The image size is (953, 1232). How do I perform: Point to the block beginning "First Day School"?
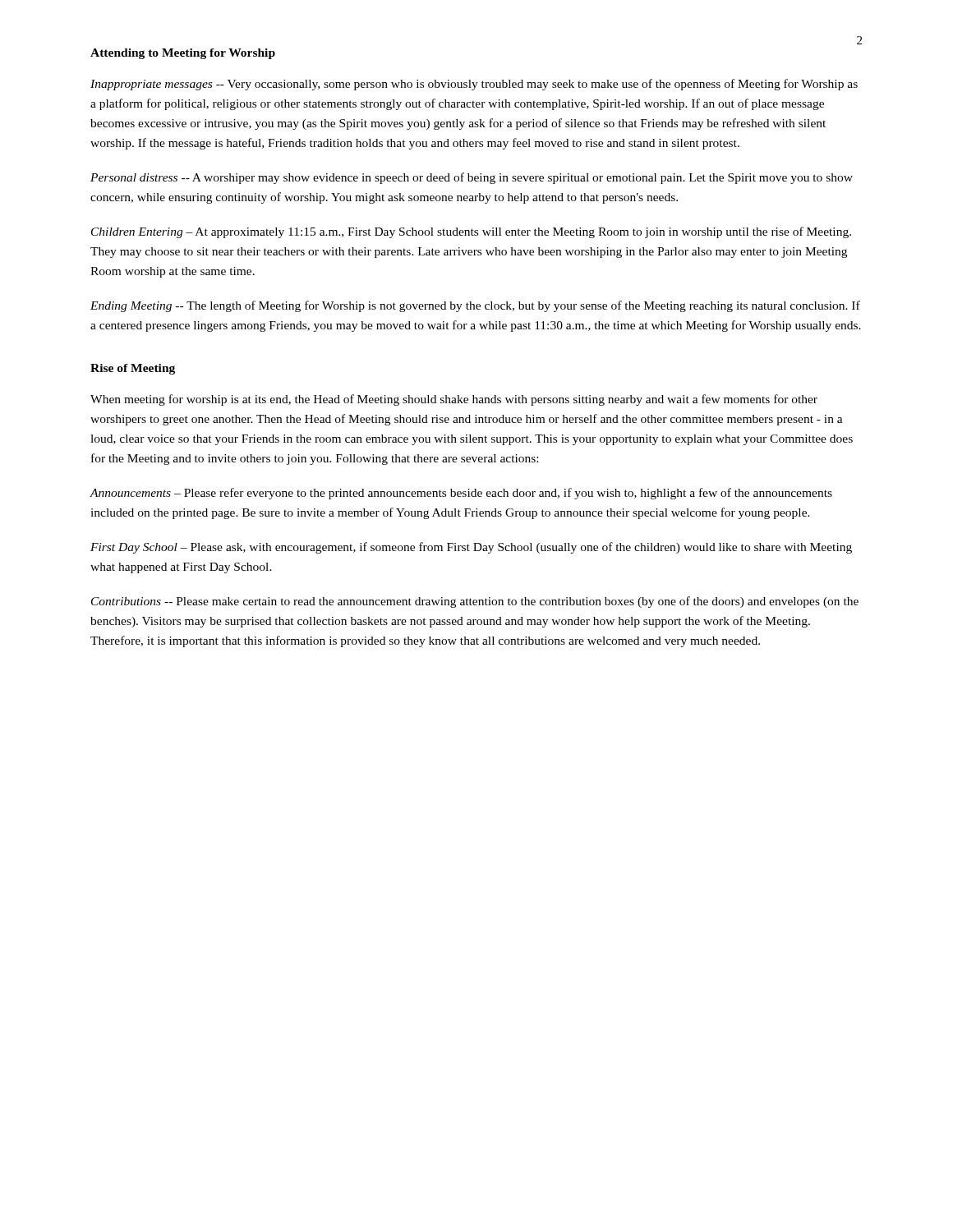(x=471, y=557)
